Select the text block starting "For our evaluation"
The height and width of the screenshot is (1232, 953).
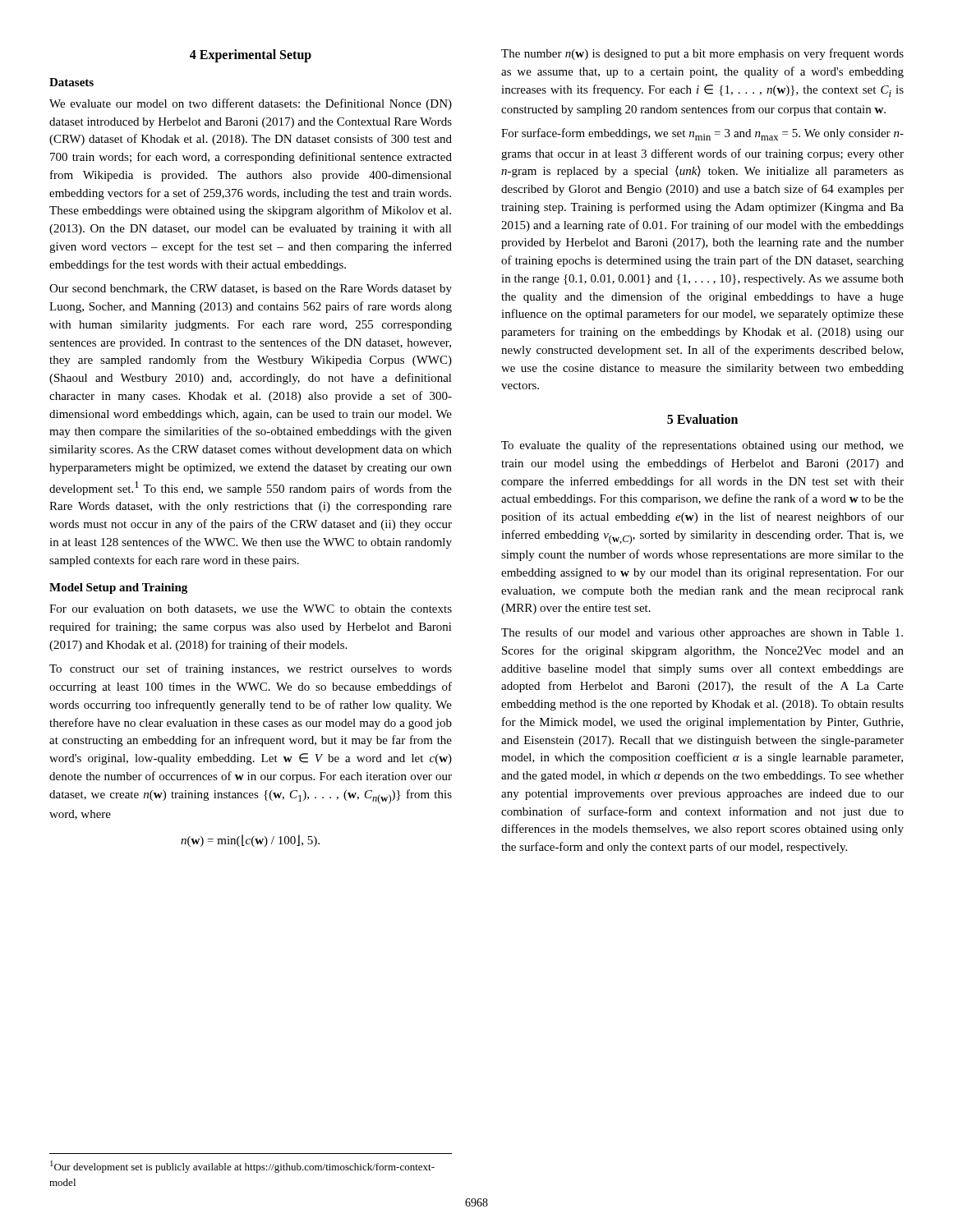[251, 627]
